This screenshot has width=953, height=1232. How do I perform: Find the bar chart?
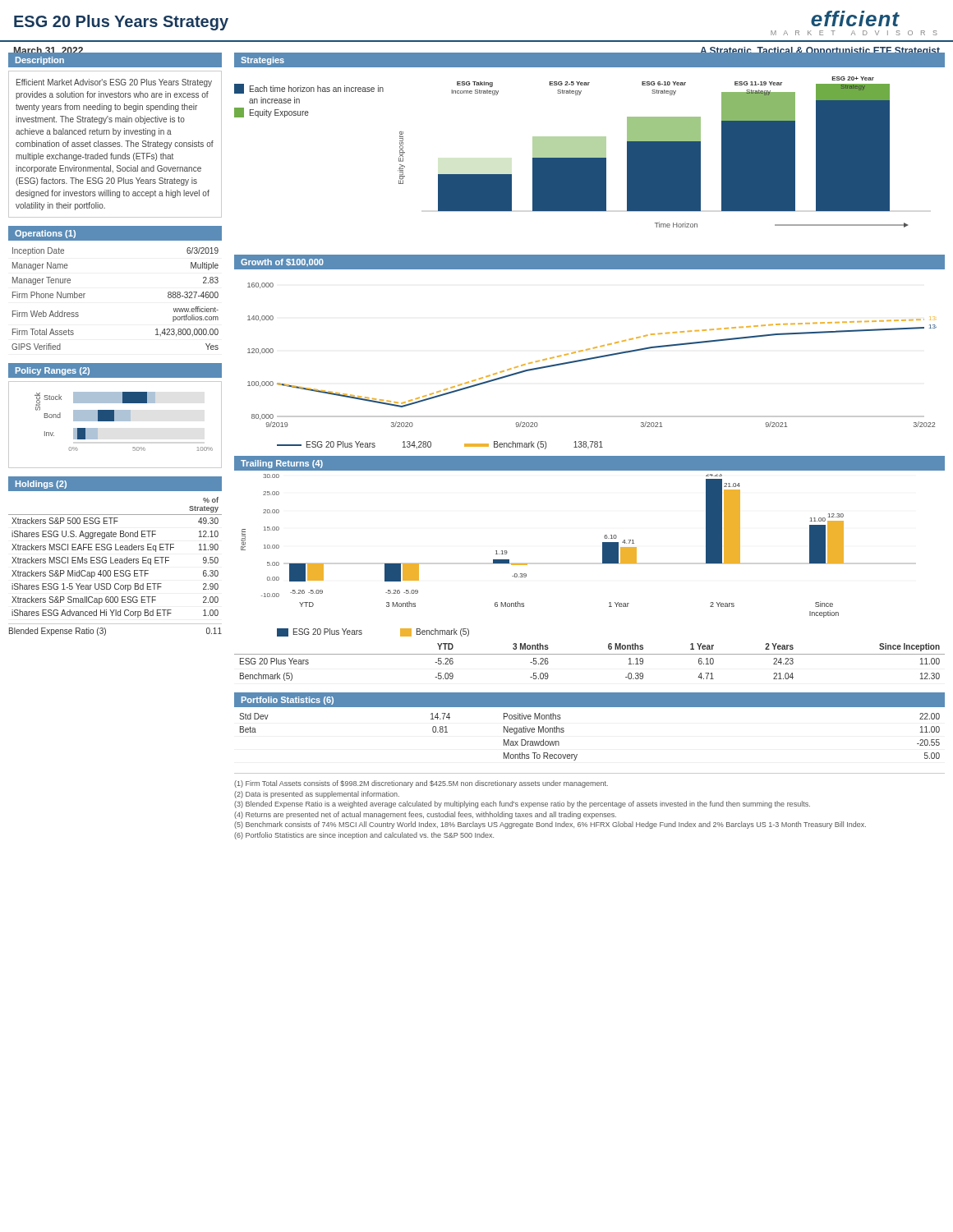[x=115, y=425]
